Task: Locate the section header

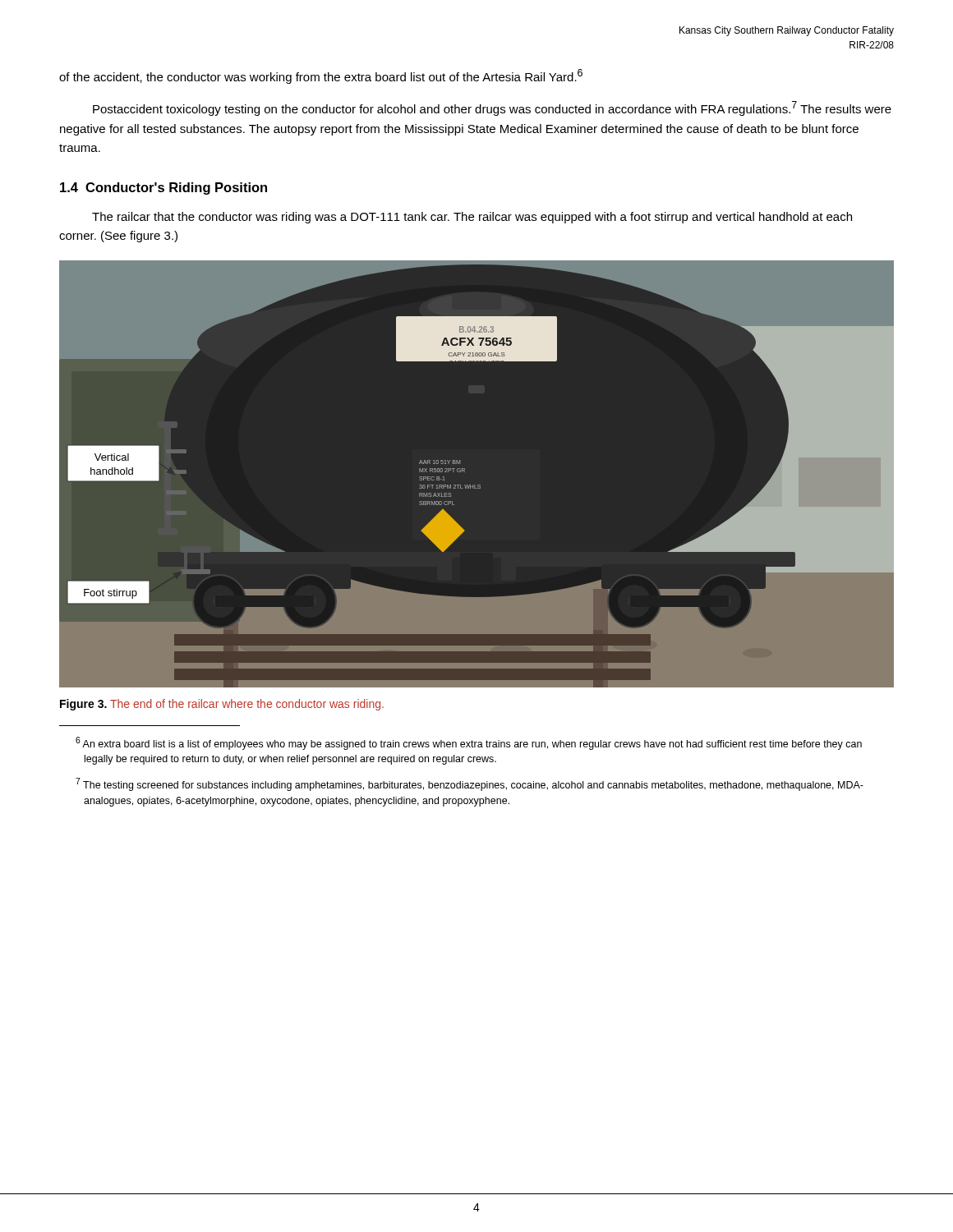Action: pyautogui.click(x=164, y=187)
